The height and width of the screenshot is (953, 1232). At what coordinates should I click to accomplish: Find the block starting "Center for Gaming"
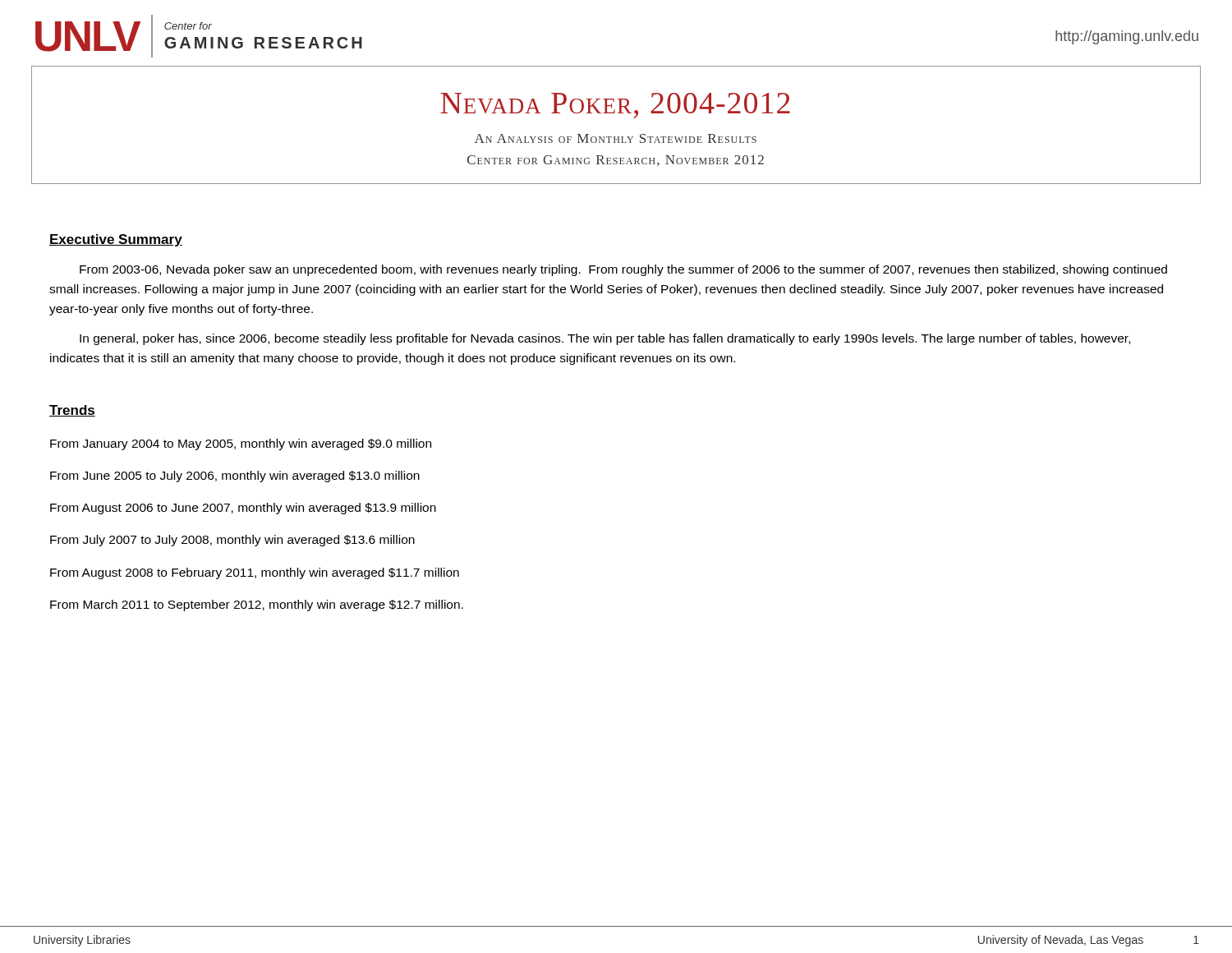pos(616,159)
